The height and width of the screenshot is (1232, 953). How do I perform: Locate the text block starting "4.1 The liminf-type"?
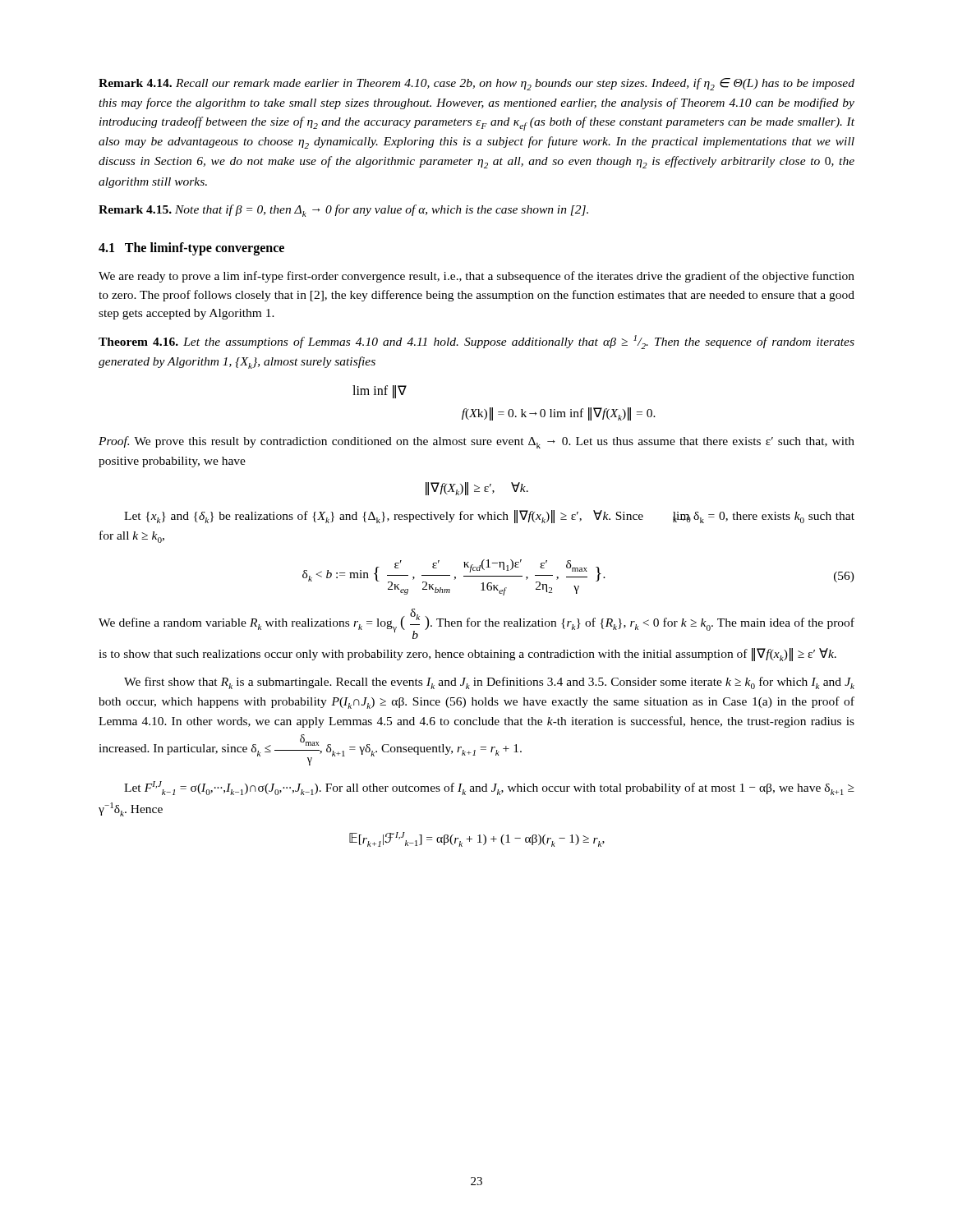pos(192,248)
